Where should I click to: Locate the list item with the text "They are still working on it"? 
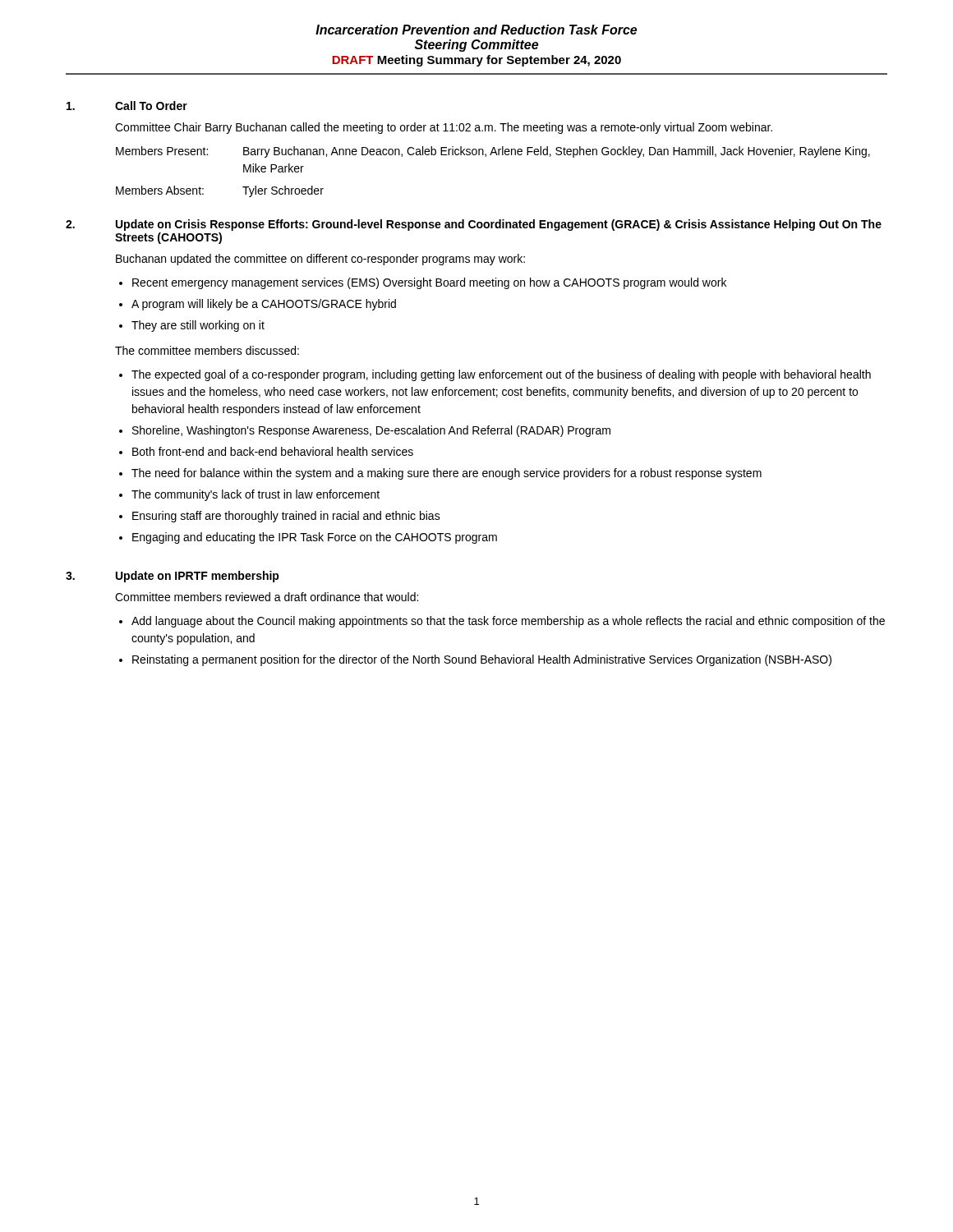point(198,325)
